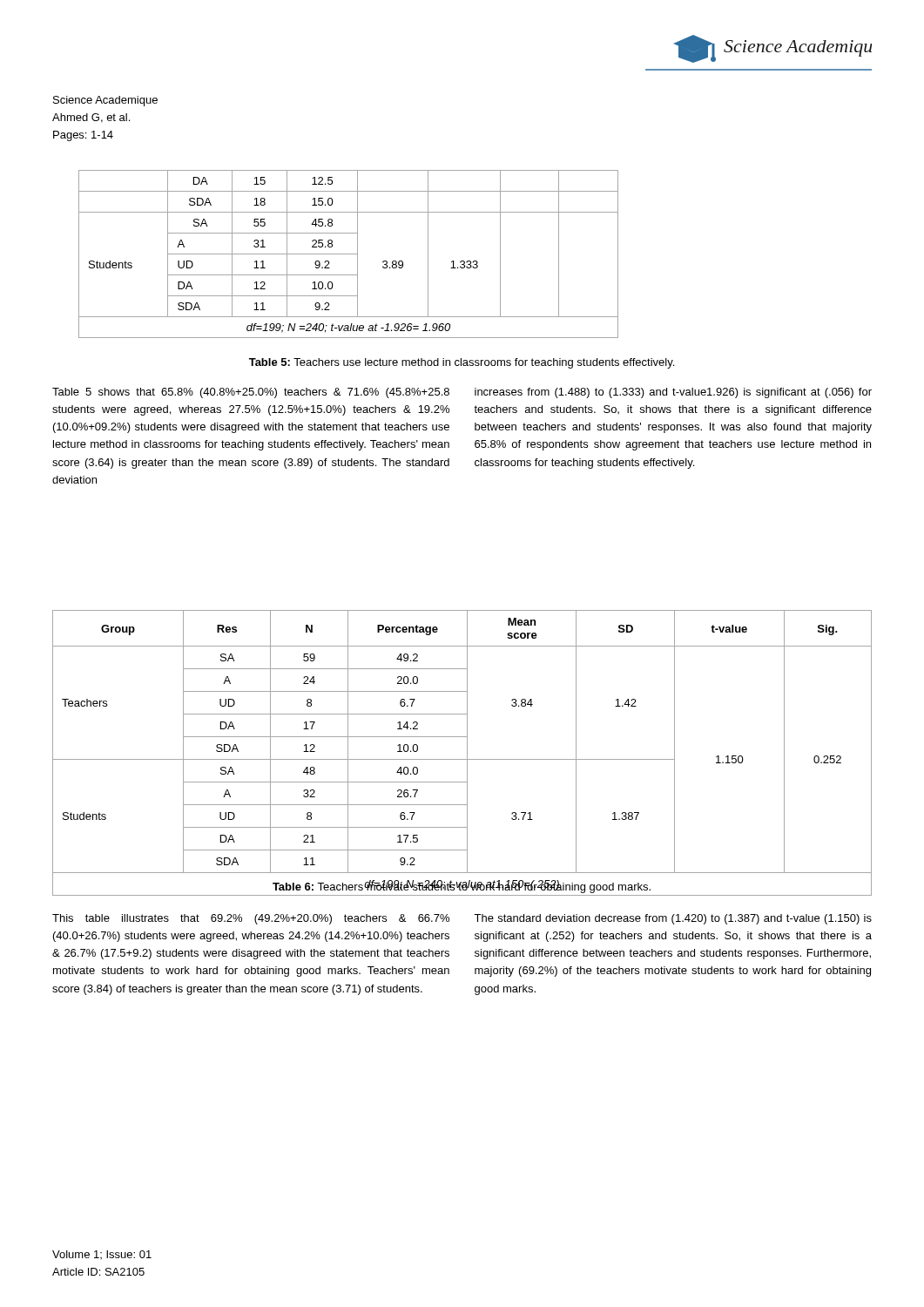
Task: Find the caption on this page that starts "Table 6: Teachers motivate students"
Action: coord(462,887)
